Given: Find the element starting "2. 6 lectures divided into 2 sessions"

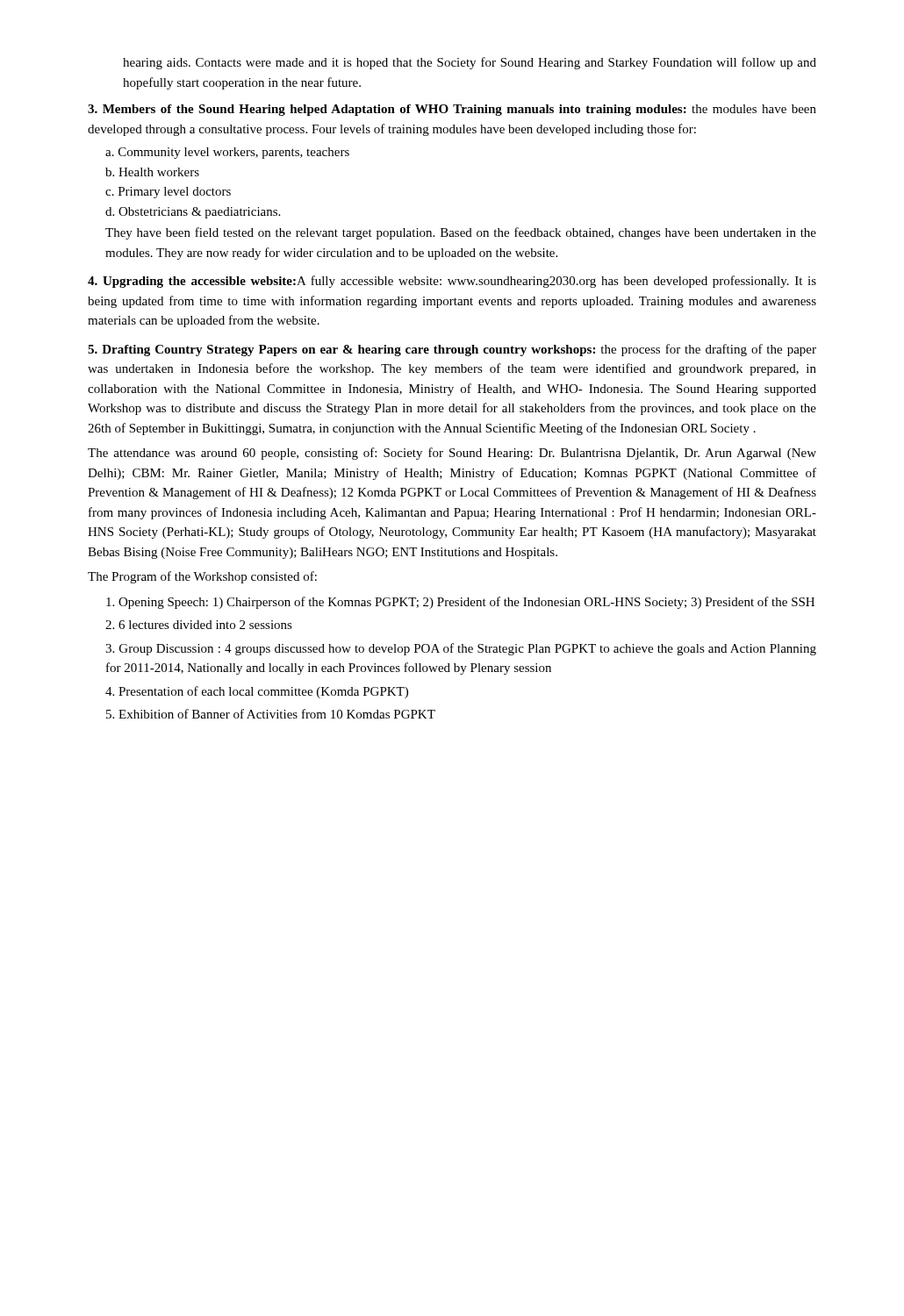Looking at the screenshot, I should pos(199,625).
